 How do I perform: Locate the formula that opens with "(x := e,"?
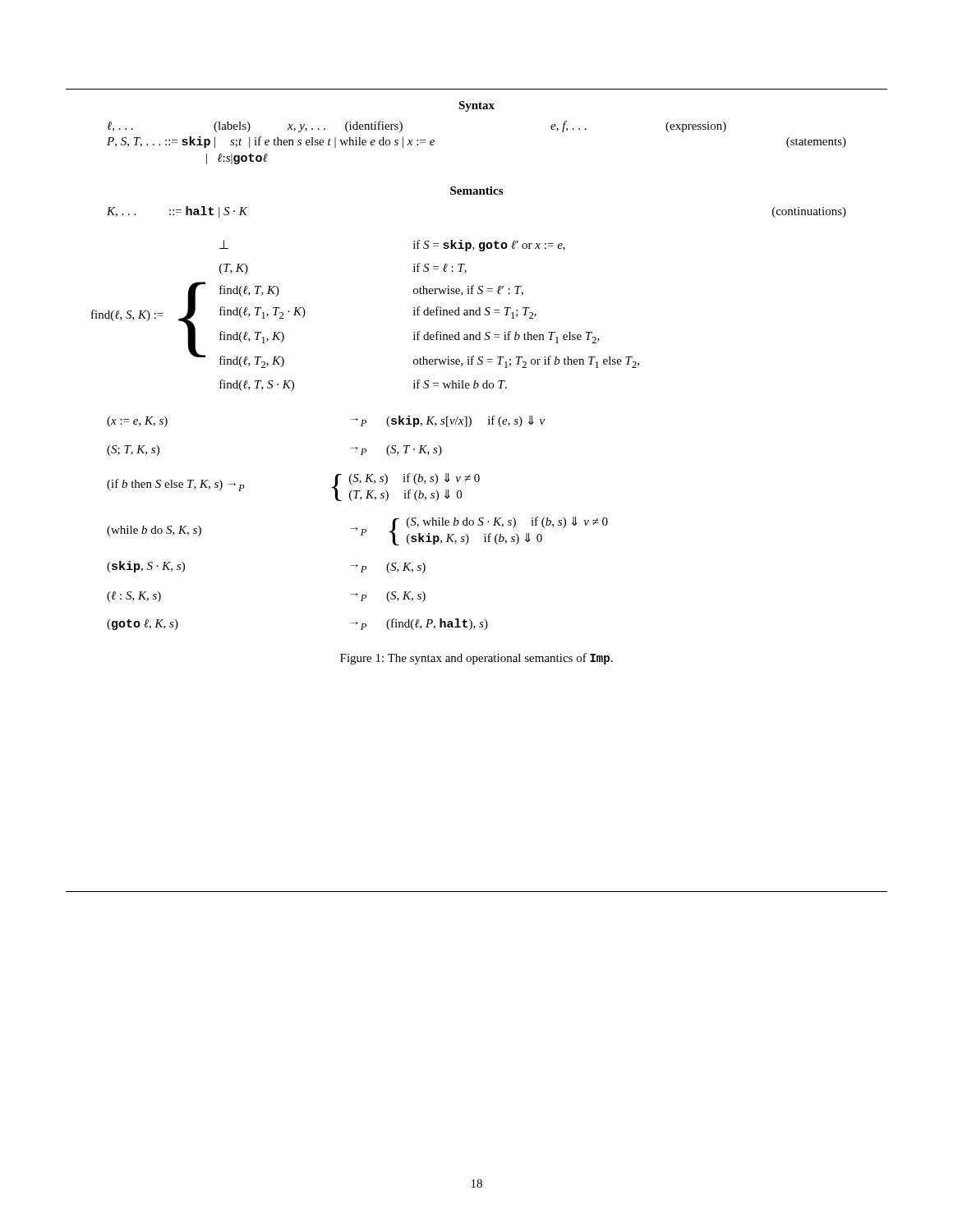tap(476, 522)
